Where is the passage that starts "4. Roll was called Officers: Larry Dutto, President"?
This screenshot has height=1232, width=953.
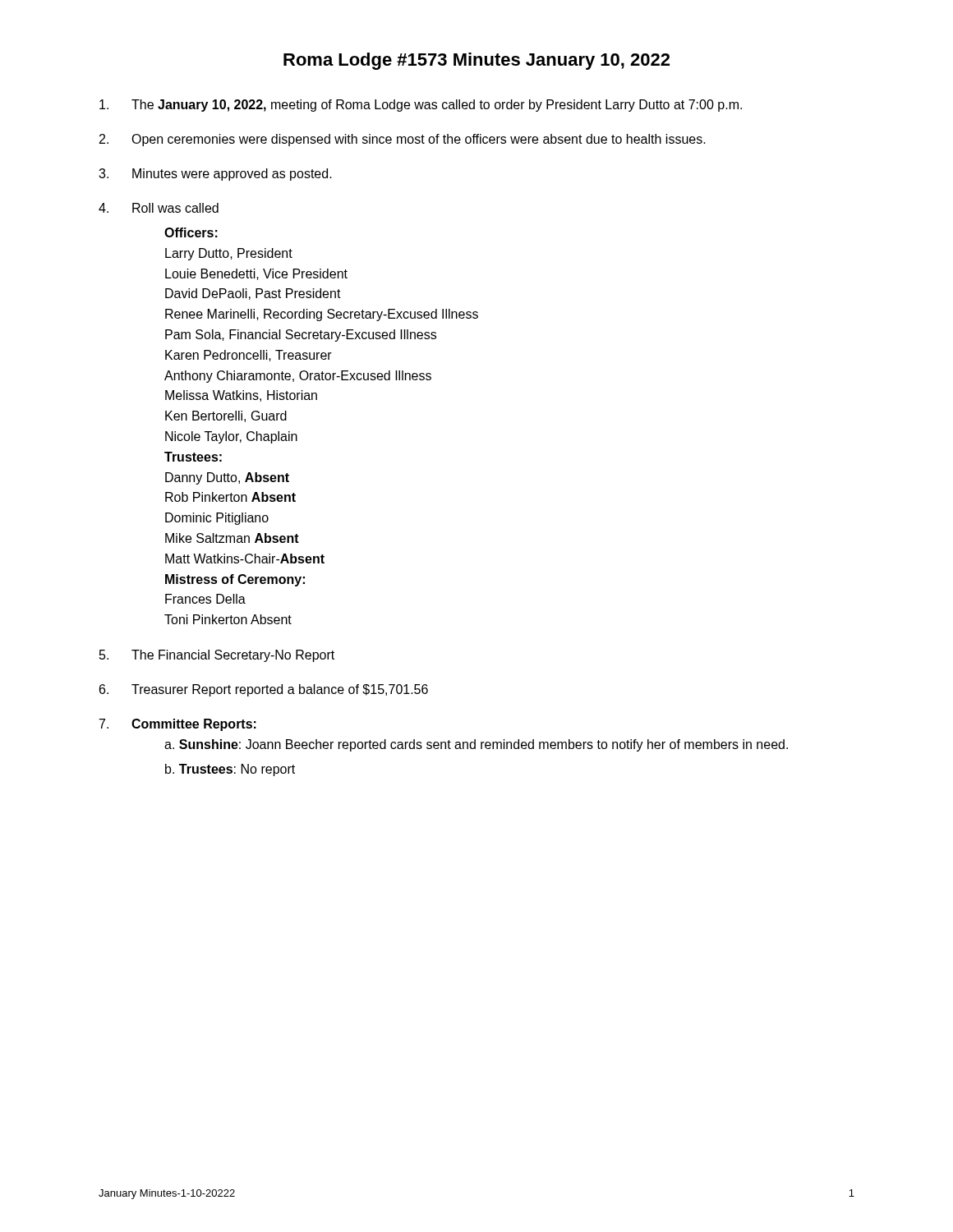(159, 208)
